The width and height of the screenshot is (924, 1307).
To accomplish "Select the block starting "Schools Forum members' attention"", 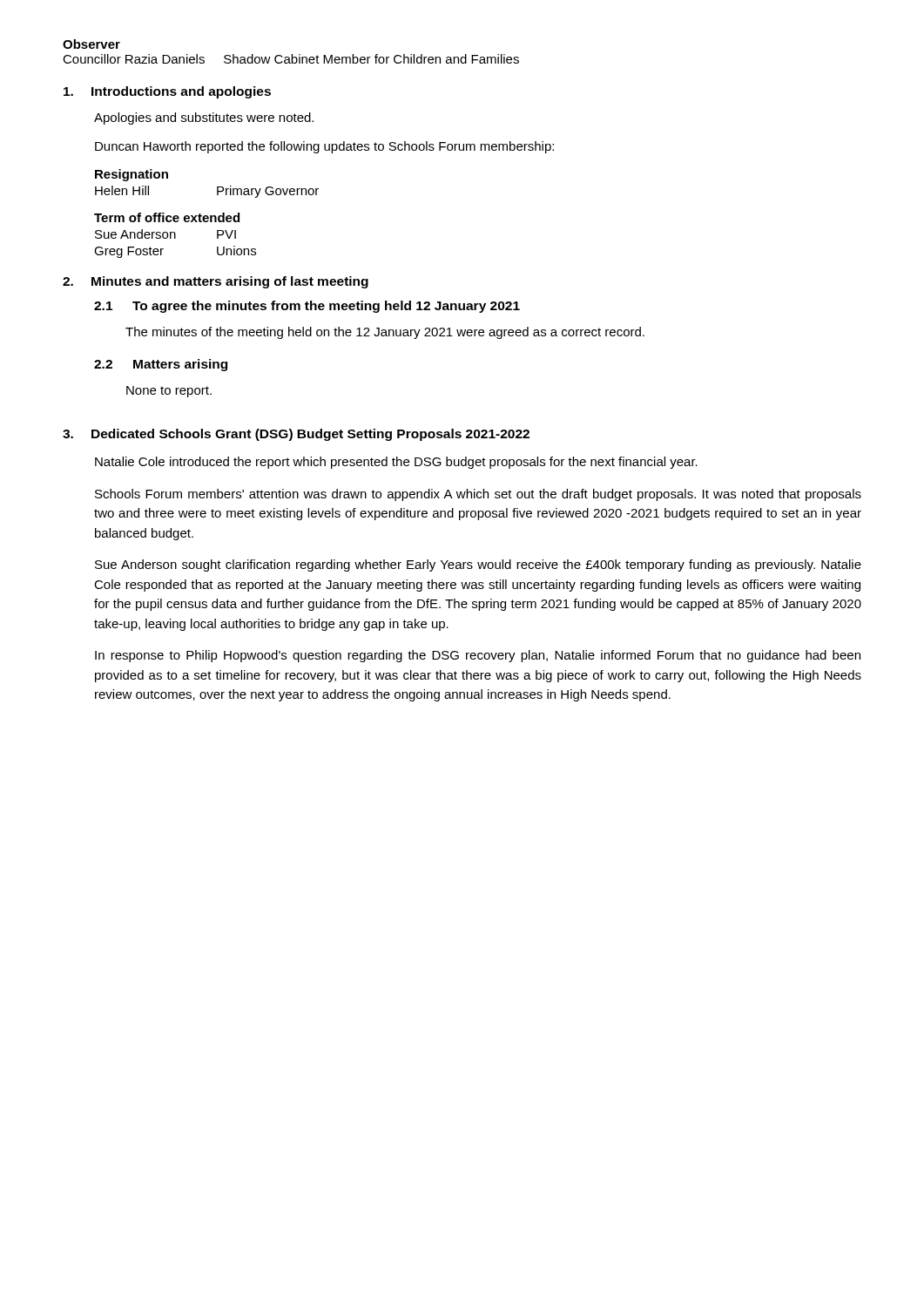I will point(478,513).
